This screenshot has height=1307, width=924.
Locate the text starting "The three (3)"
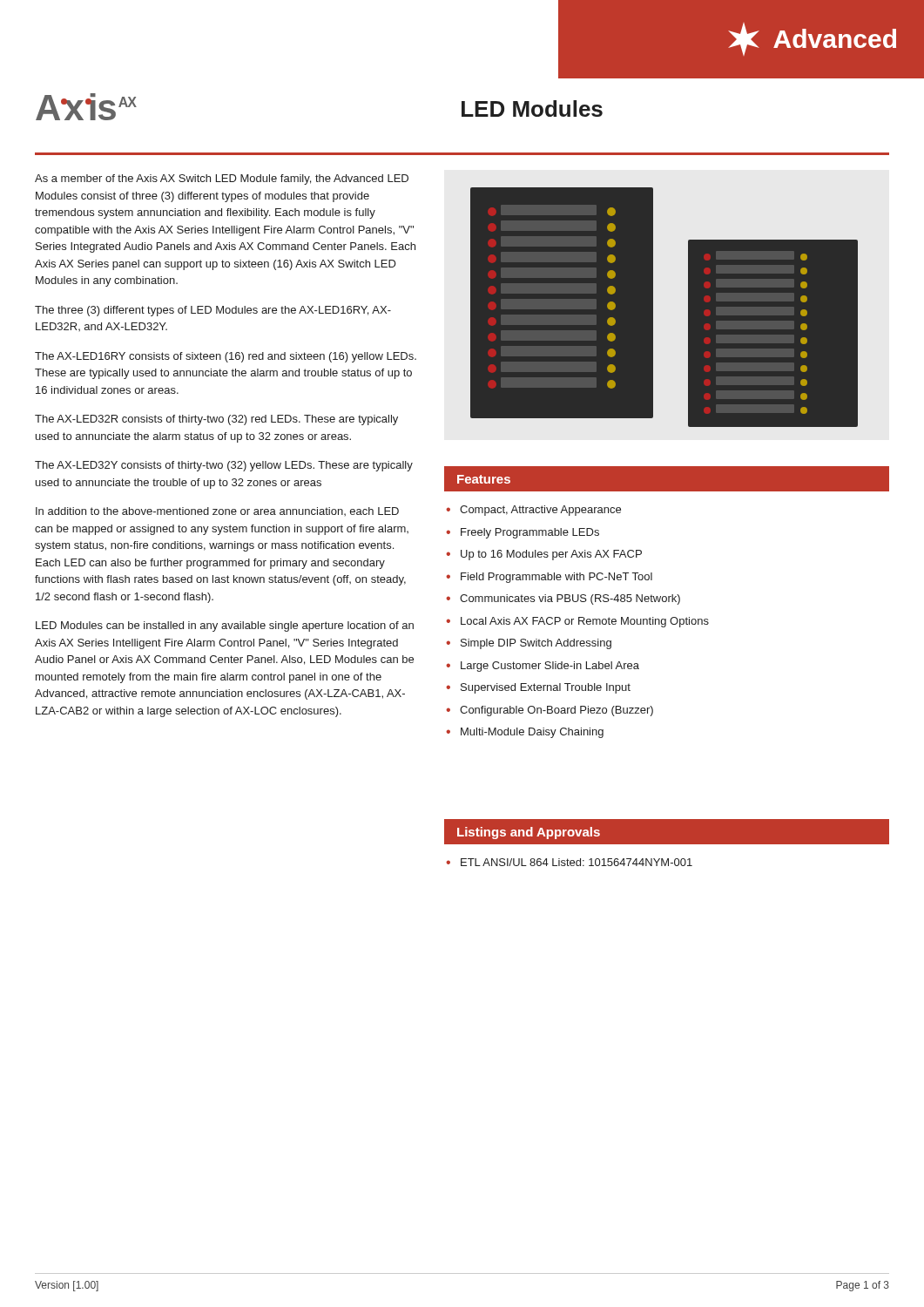tap(226, 318)
